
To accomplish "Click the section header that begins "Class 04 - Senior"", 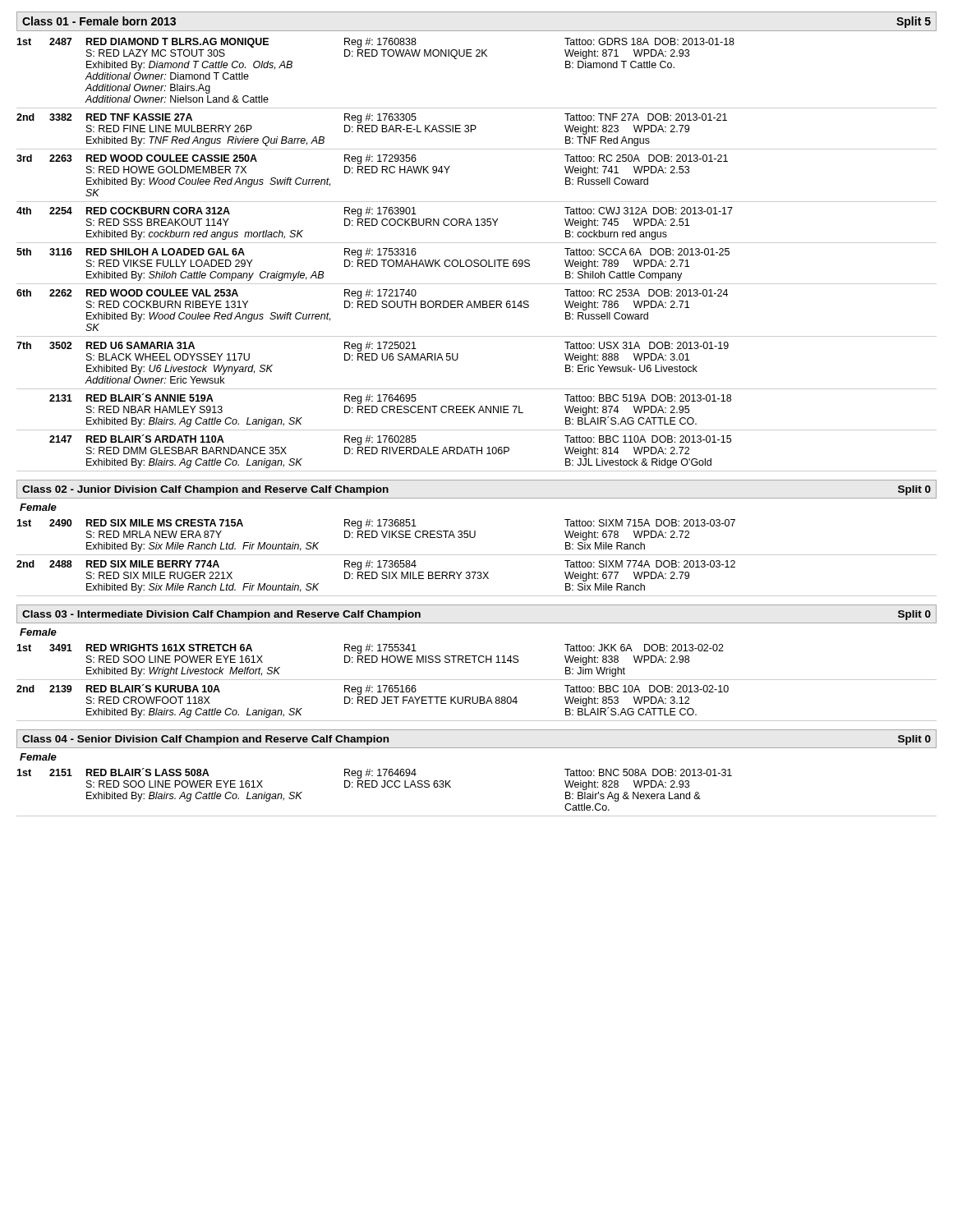I will [x=476, y=739].
